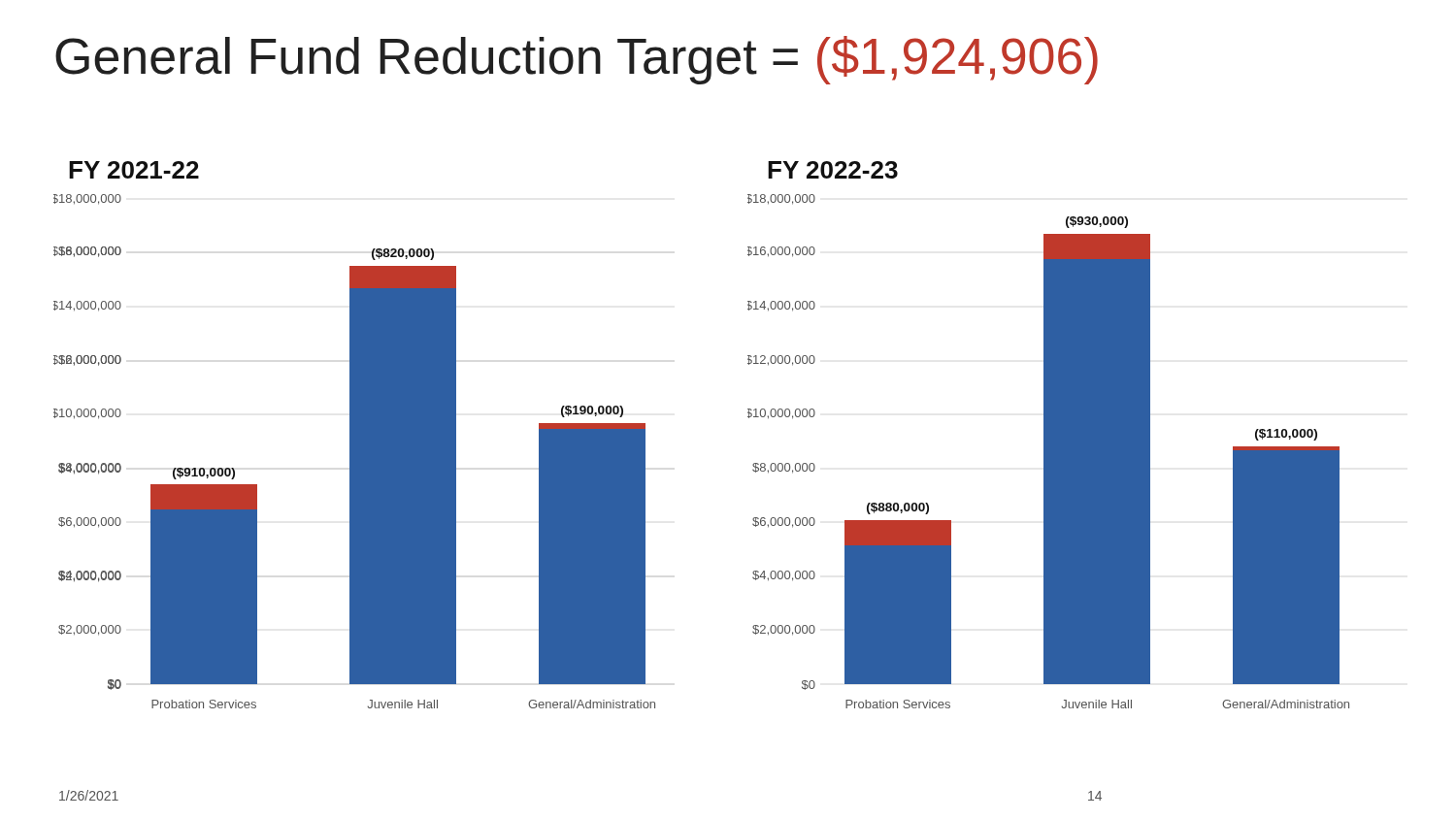Image resolution: width=1456 pixels, height=819 pixels.
Task: Click on the element starting "FY 2021-22"
Action: point(134,170)
